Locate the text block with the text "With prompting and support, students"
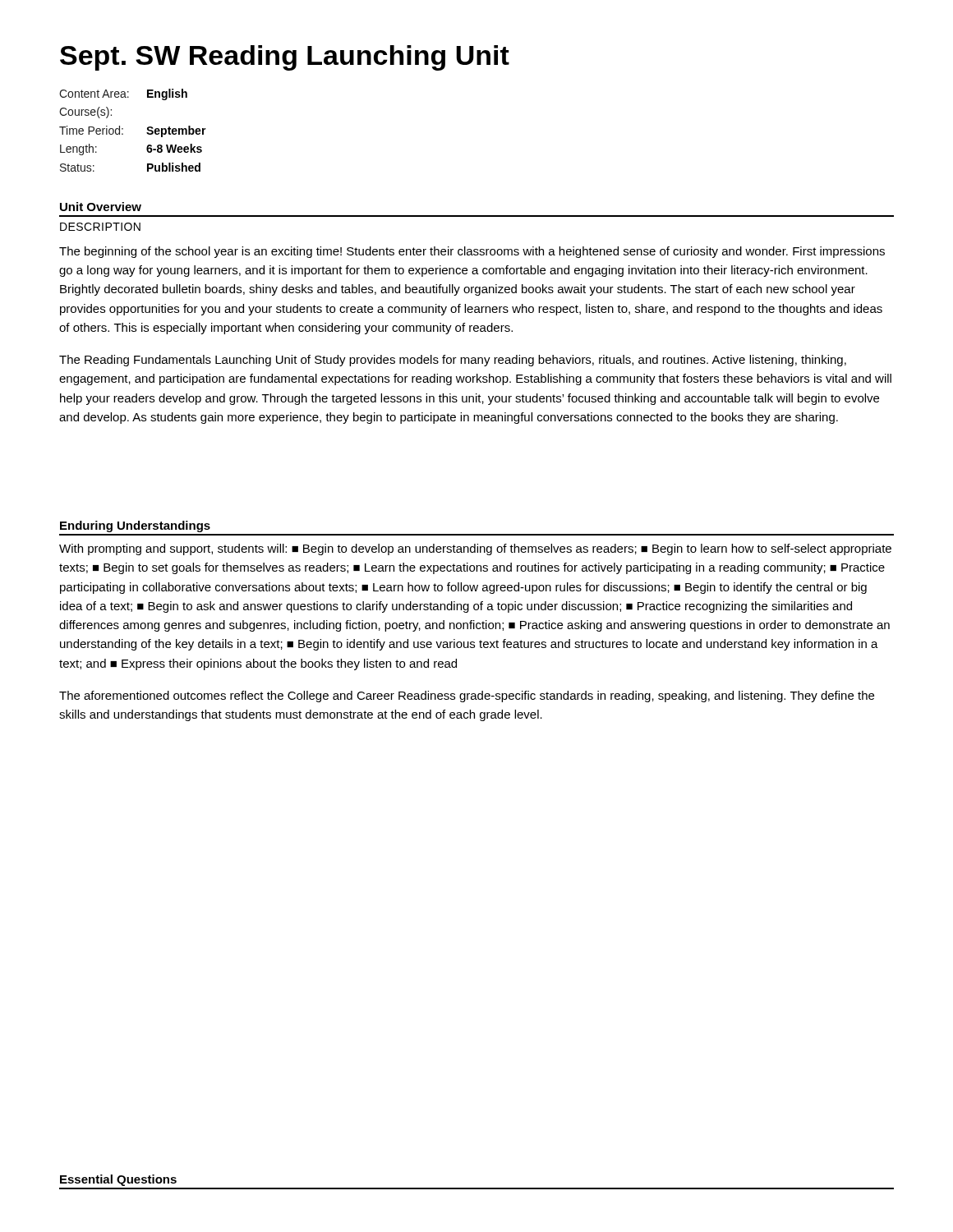Image resolution: width=953 pixels, height=1232 pixels. (476, 606)
